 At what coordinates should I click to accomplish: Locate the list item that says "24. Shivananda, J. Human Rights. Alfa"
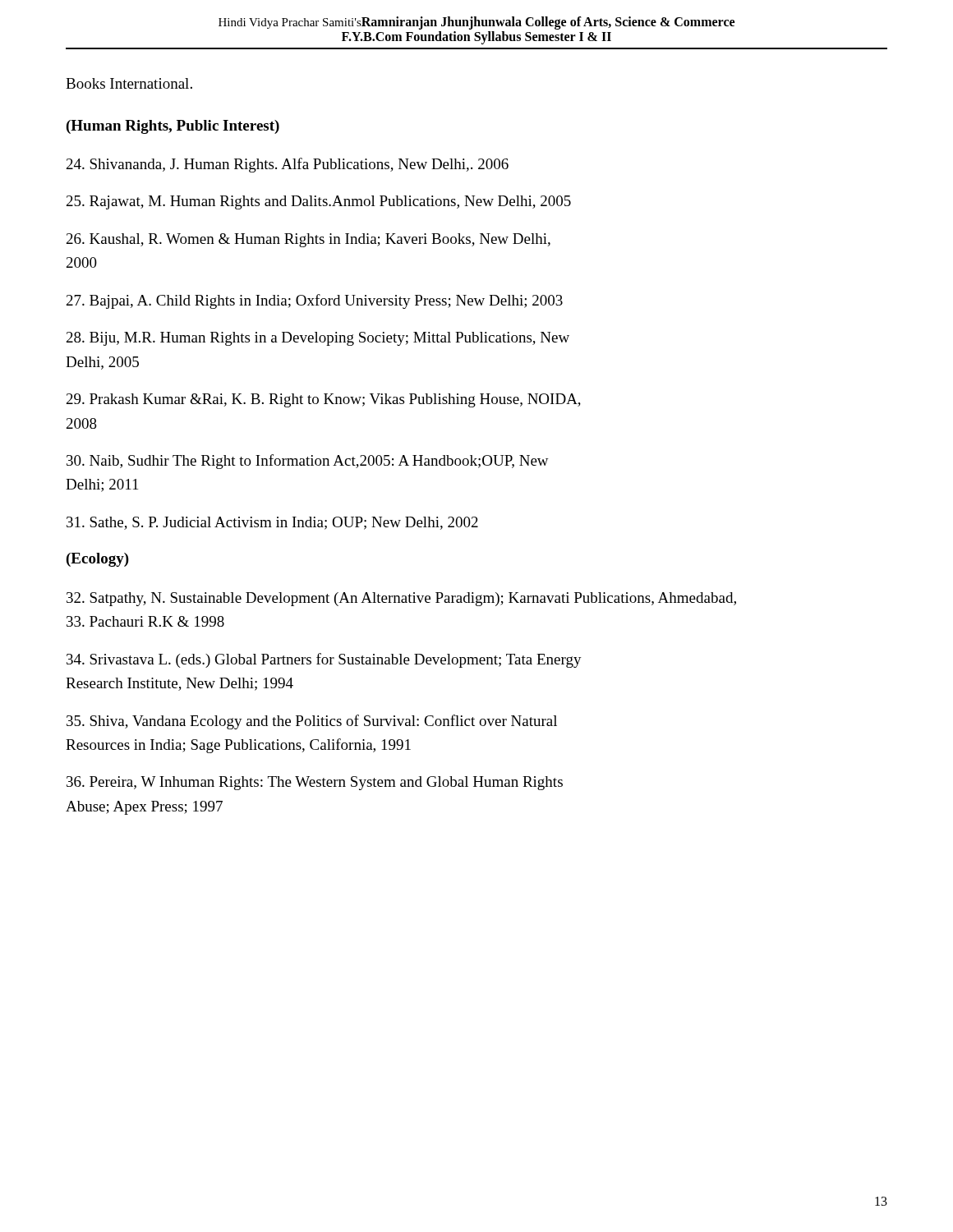point(287,164)
